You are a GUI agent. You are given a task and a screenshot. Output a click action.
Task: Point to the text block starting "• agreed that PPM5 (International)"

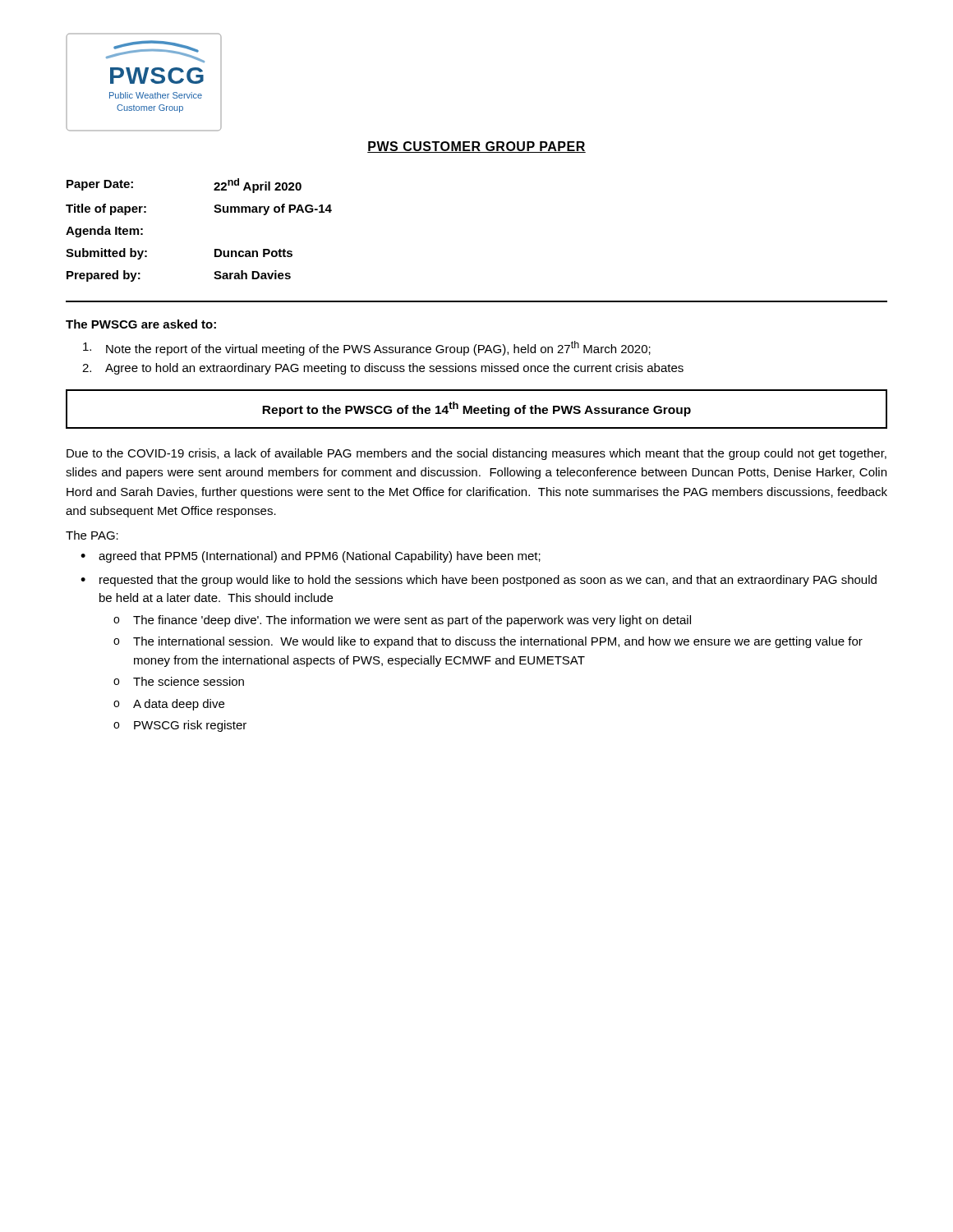pos(484,557)
